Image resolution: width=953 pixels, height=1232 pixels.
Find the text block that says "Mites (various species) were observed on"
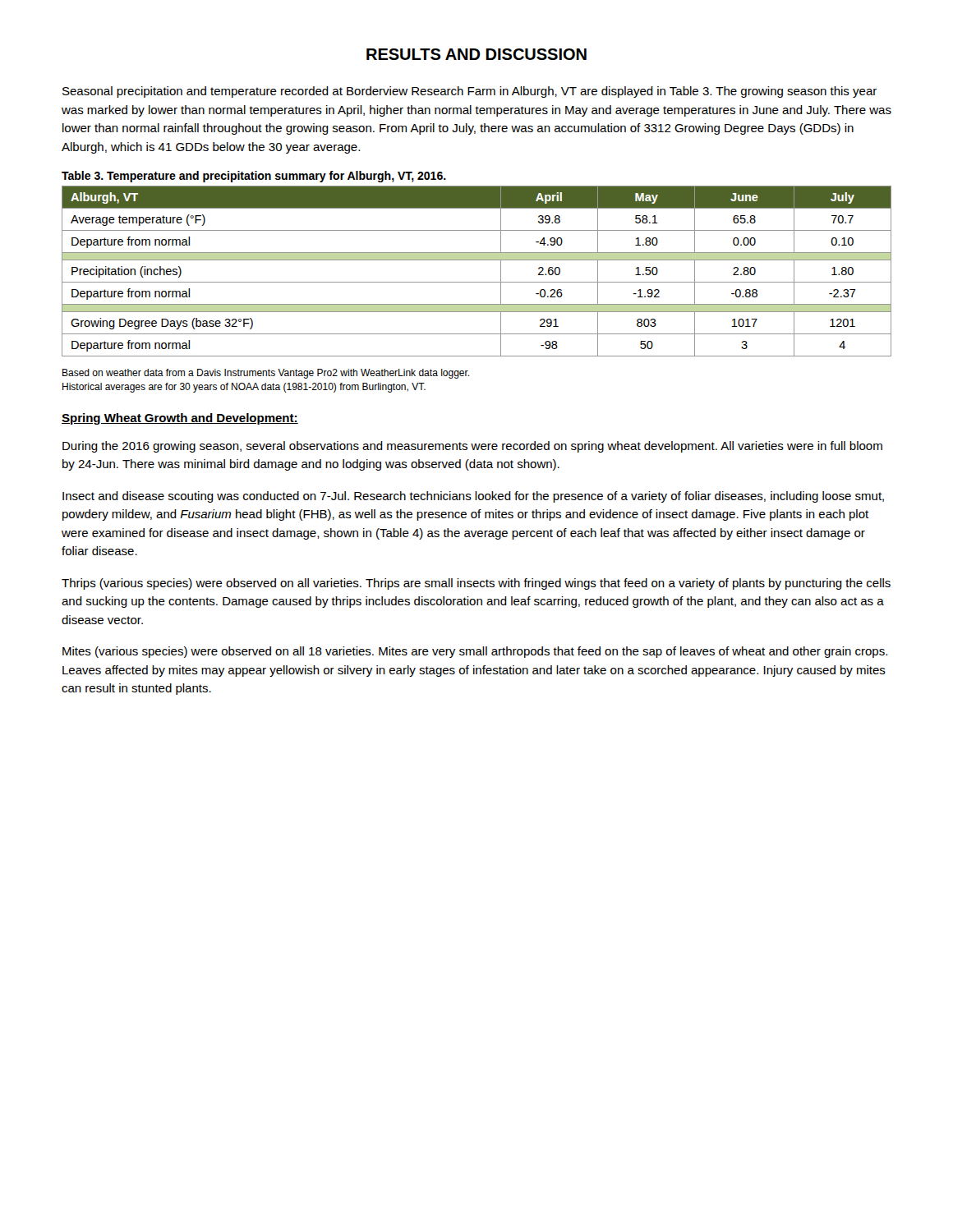point(476,670)
